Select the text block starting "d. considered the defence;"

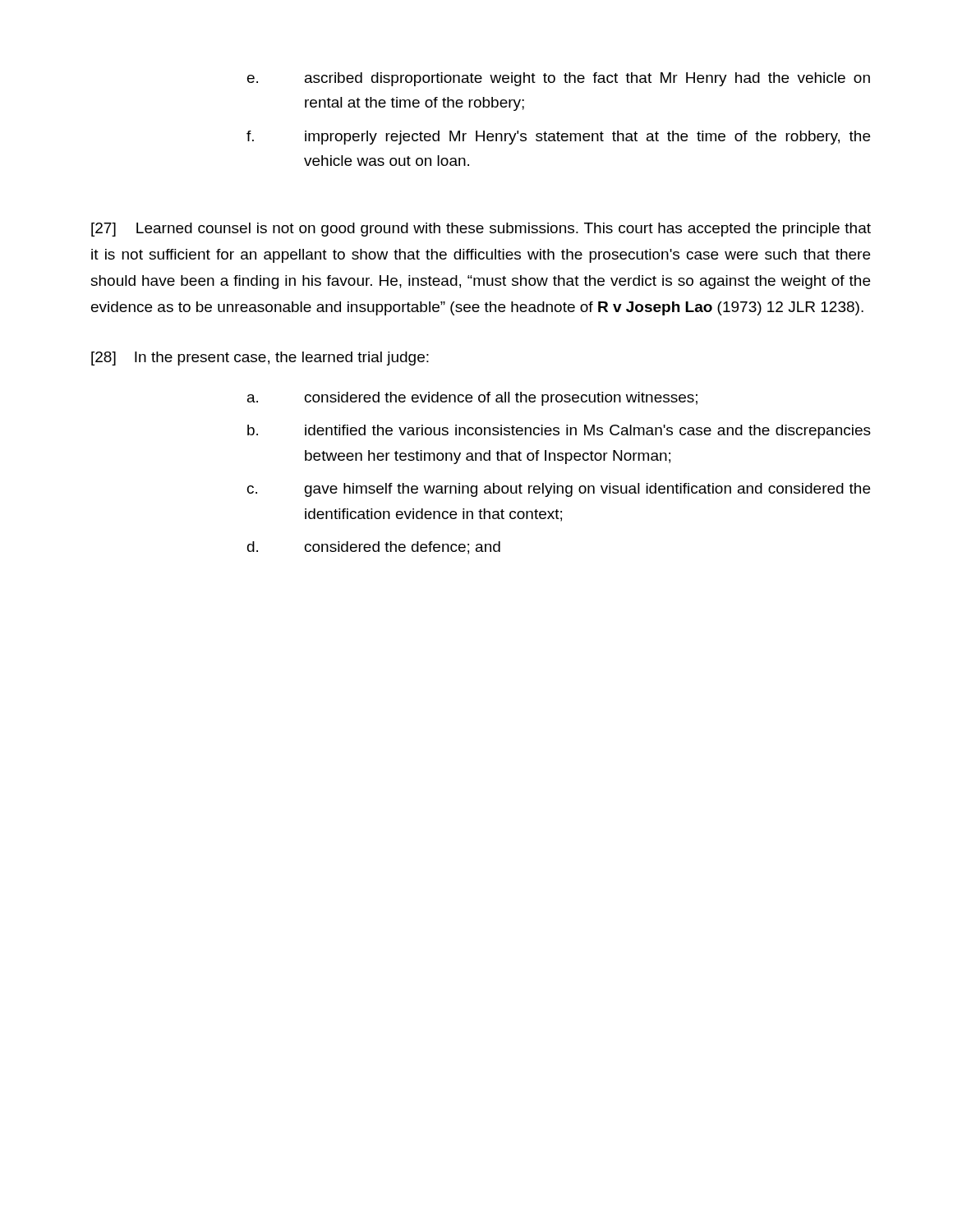click(374, 548)
